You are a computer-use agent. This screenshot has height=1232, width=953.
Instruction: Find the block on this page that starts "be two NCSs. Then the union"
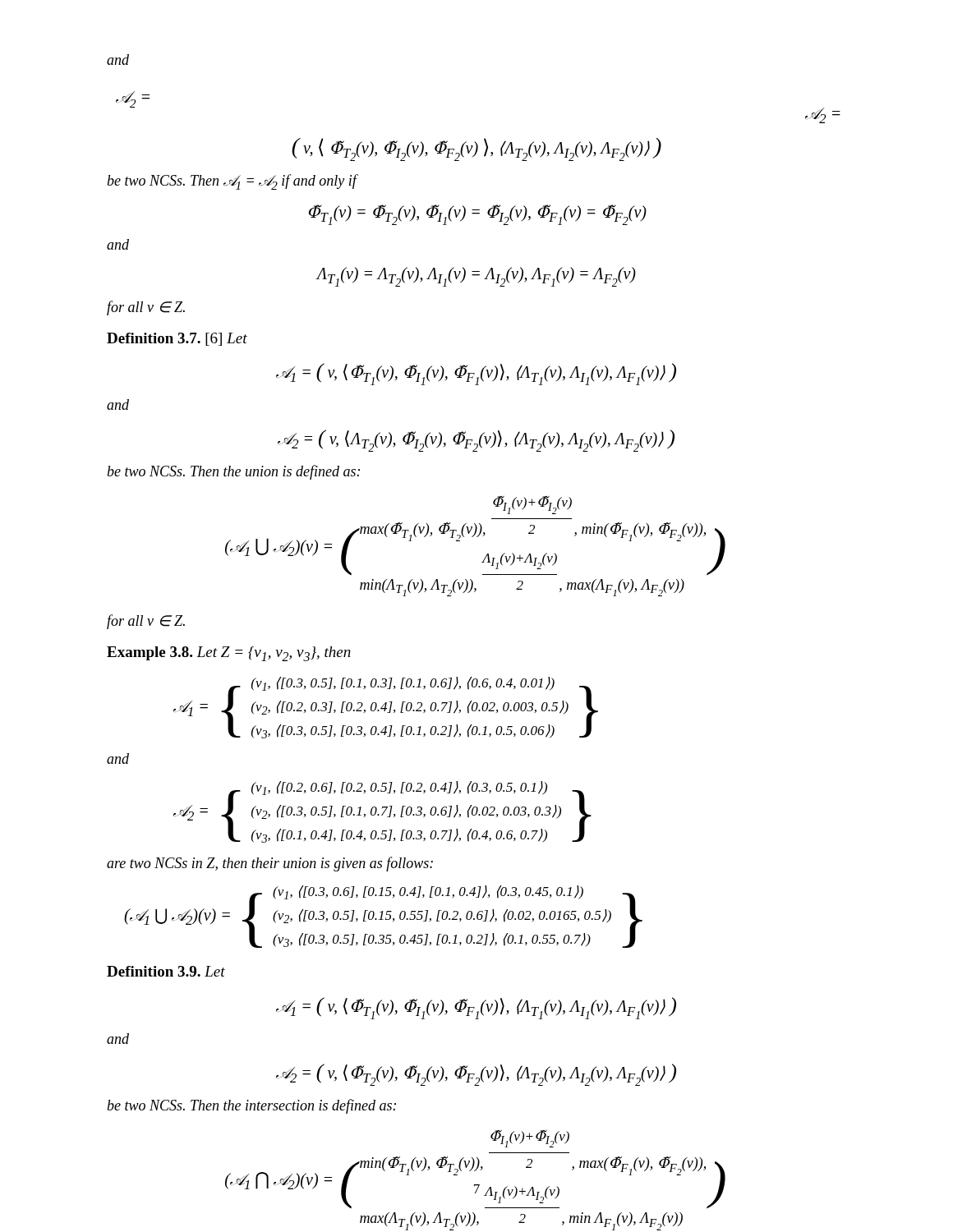(x=234, y=472)
